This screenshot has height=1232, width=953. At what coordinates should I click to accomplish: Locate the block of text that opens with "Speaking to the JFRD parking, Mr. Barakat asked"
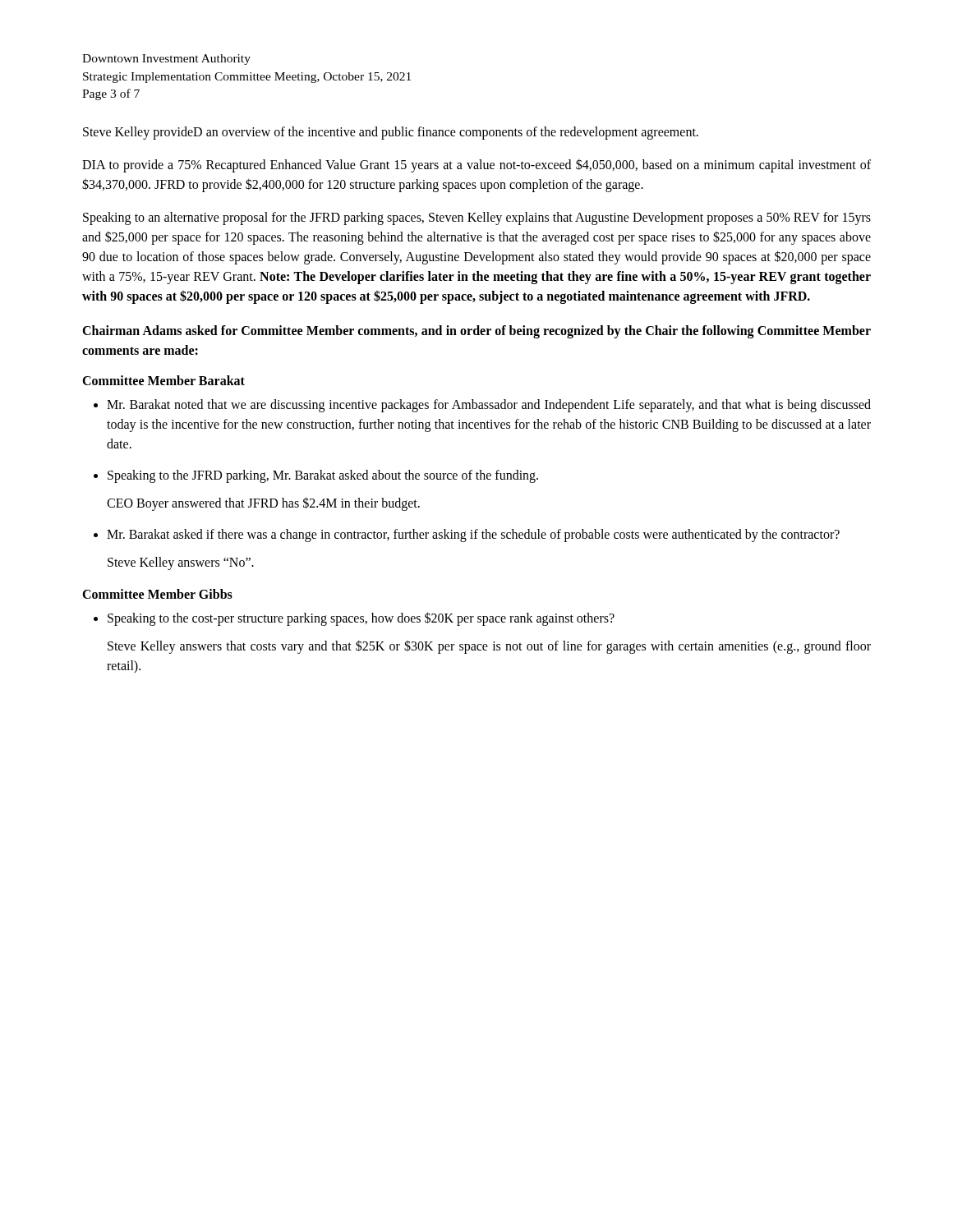click(489, 490)
